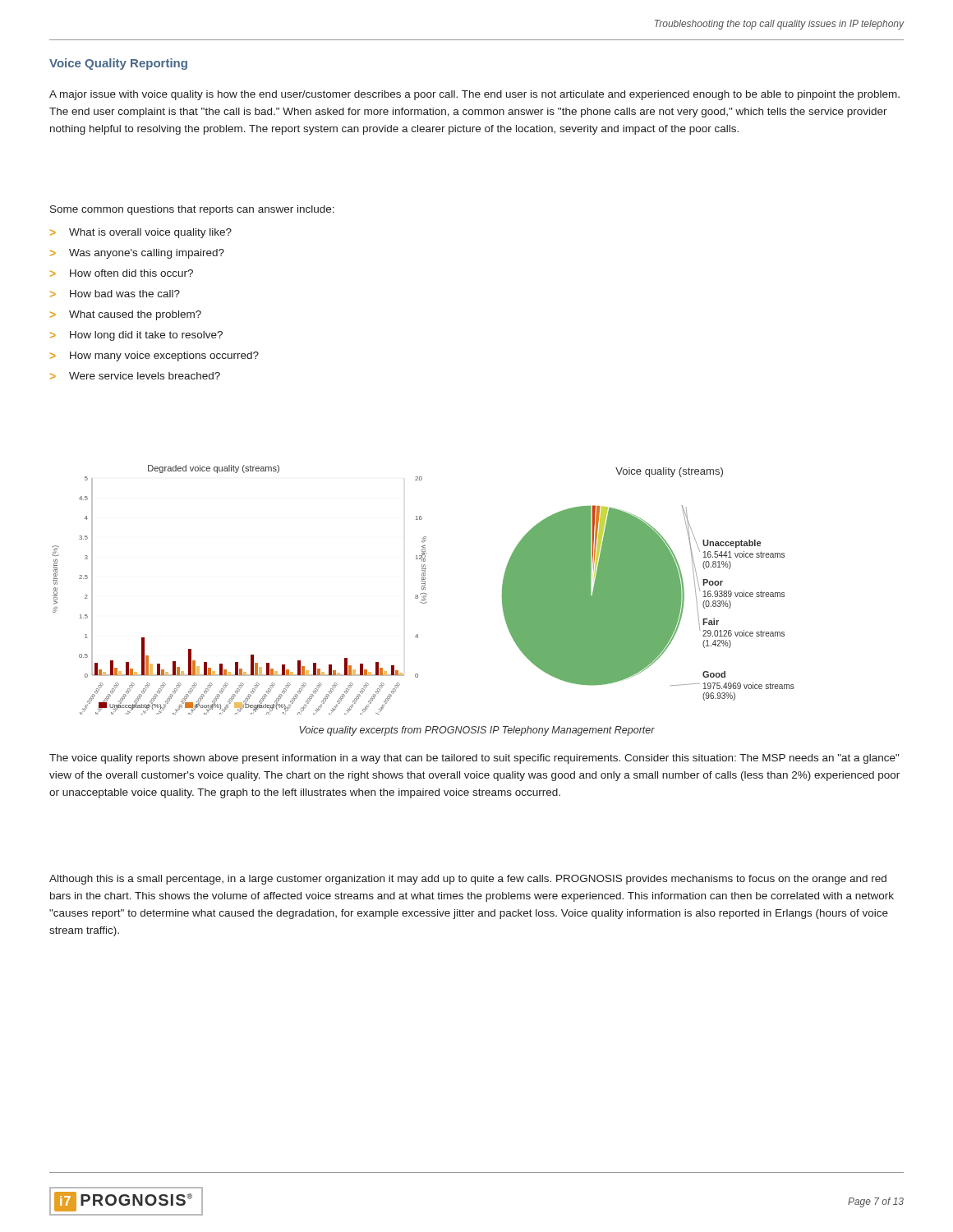Find the text block starting "Voice quality excerpts from PROGNOSIS IP Telephony Management"

476,730
